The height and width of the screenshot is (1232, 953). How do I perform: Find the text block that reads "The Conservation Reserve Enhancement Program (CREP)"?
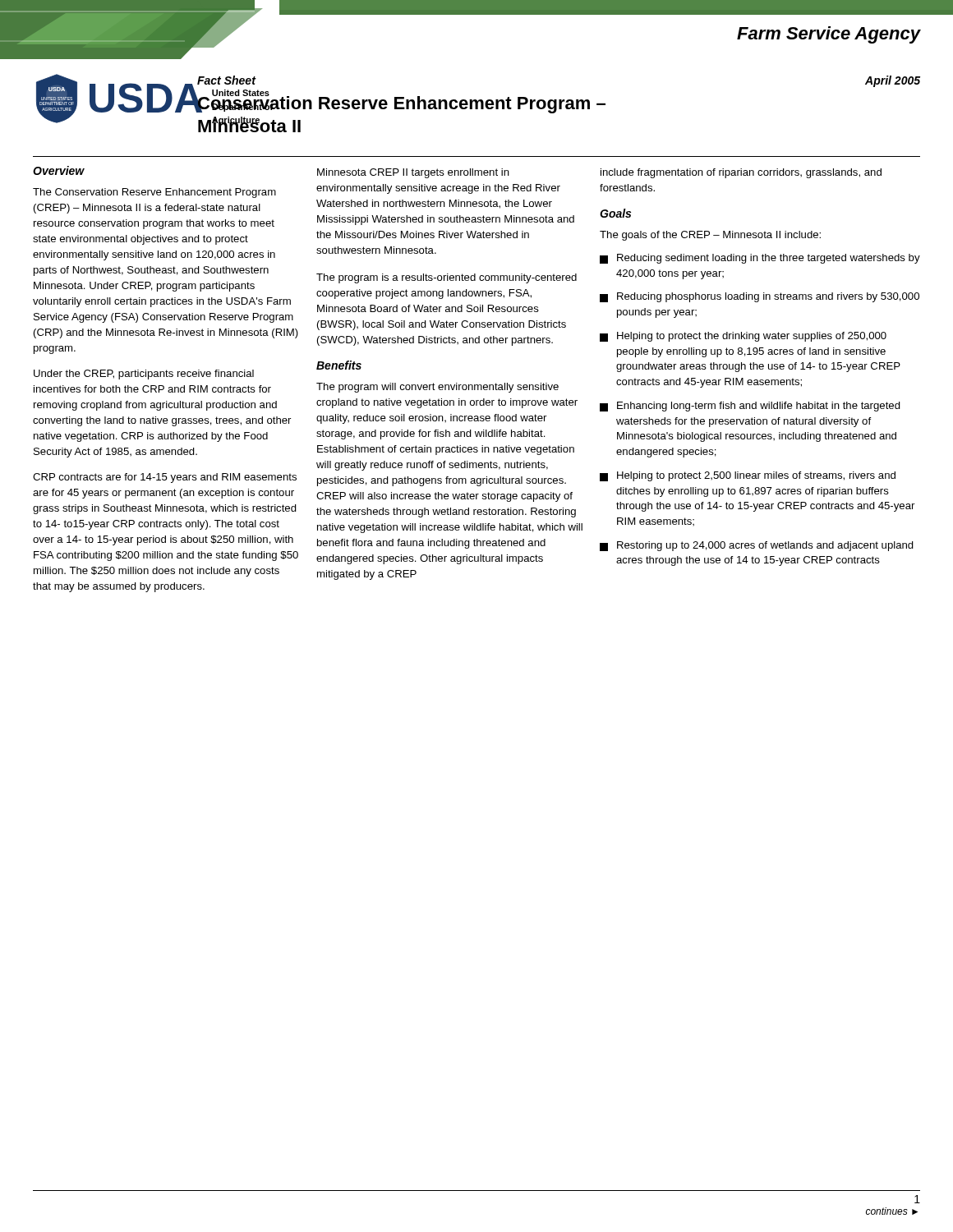point(166,270)
